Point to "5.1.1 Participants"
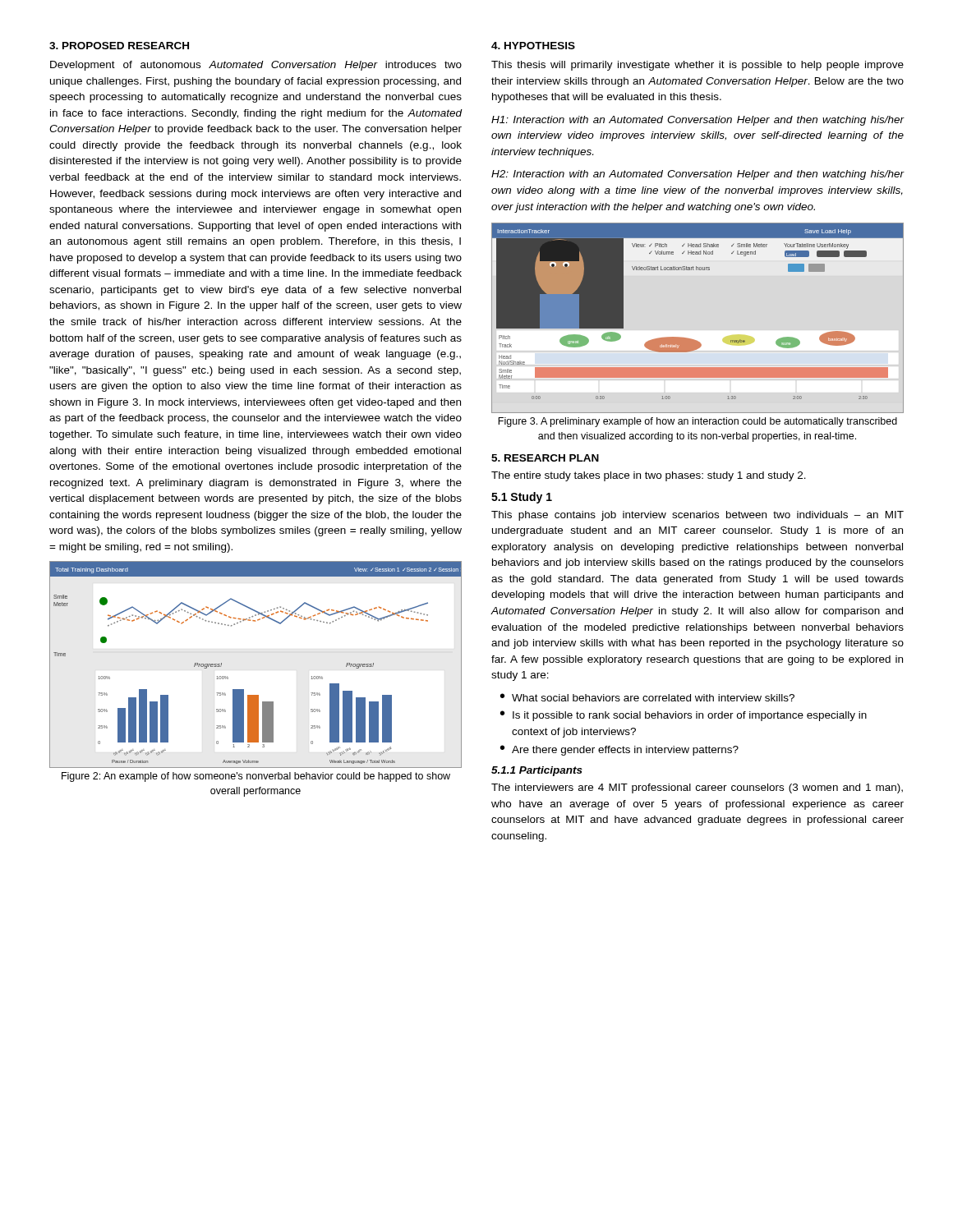Screen dimensions: 1232x953 click(537, 770)
